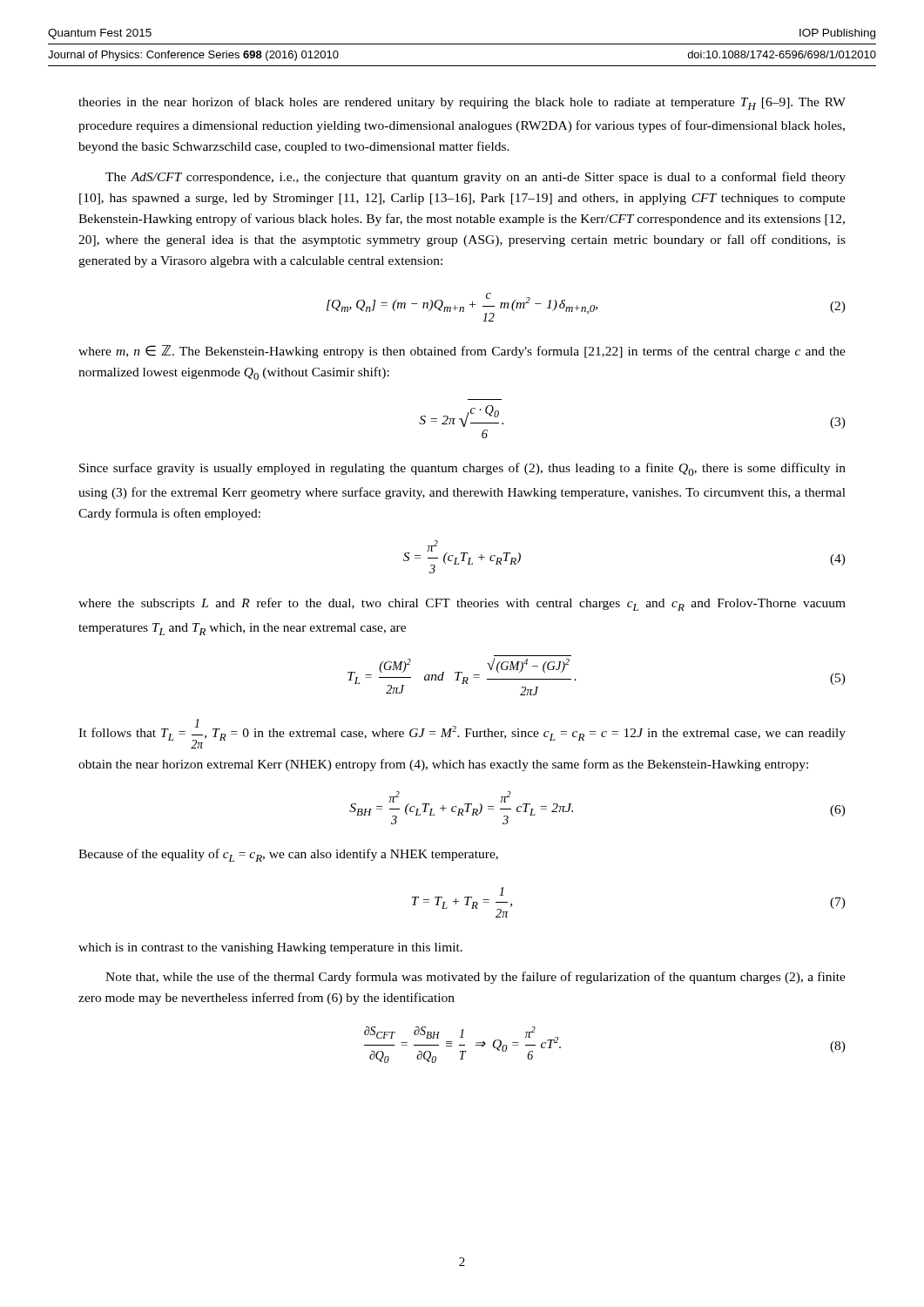Where is the formula that starts "TL = (GM)2 2πJ and TR = √(GM)4"?
This screenshot has width=924, height=1307.
coord(596,678)
